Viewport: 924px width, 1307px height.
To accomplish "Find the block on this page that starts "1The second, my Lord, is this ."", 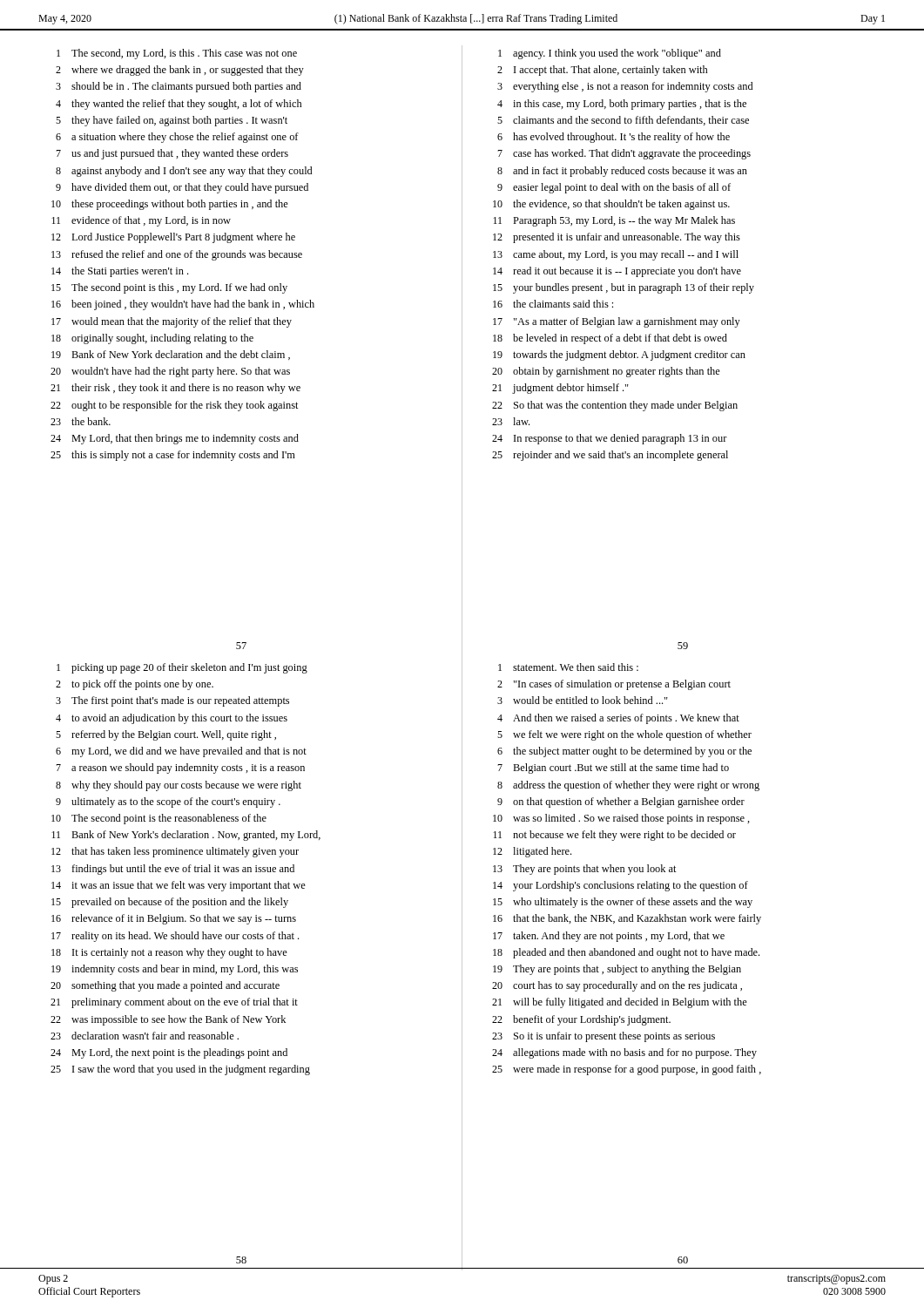I will [241, 255].
